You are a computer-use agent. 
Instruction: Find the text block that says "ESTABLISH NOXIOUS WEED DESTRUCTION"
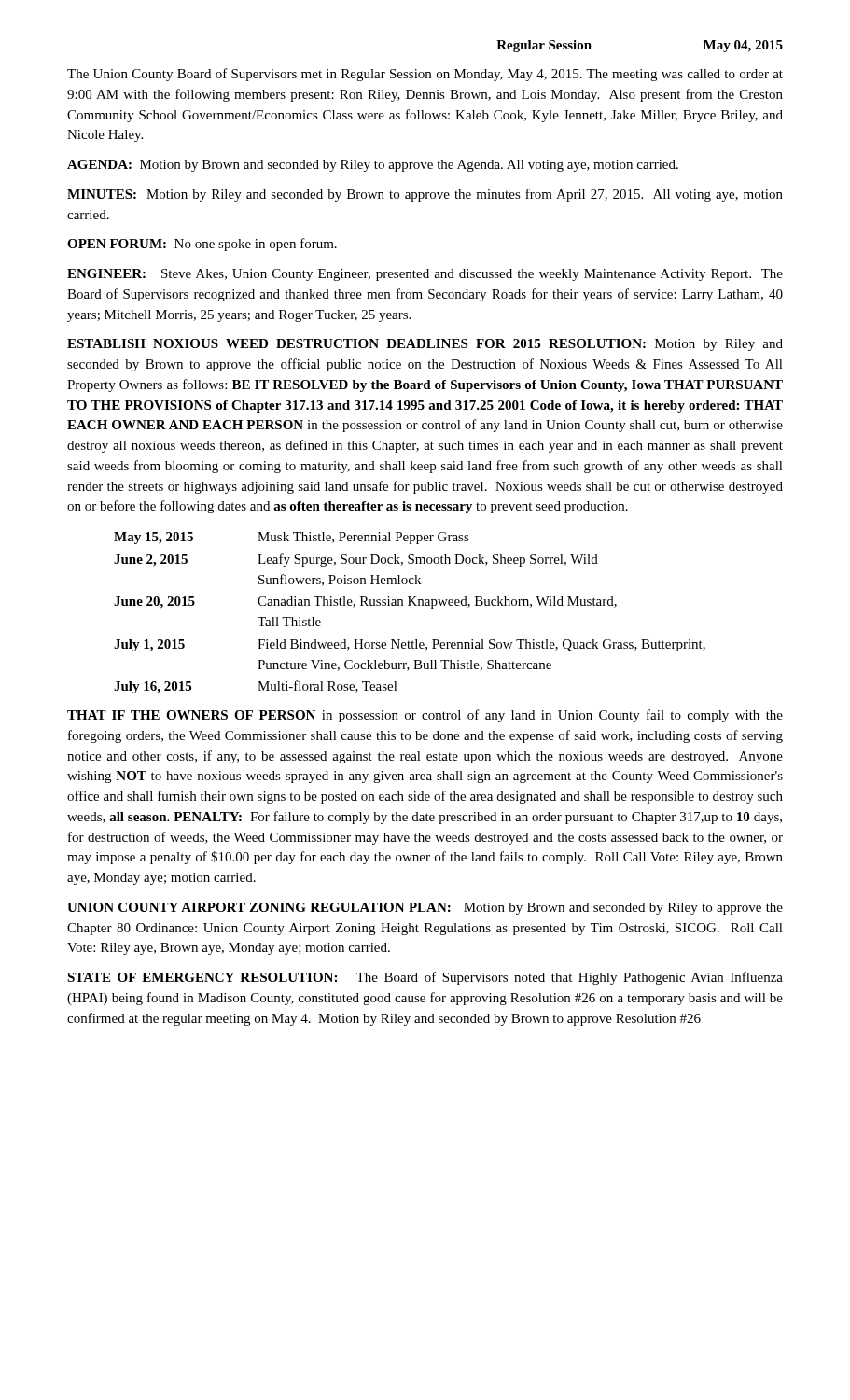[x=425, y=426]
